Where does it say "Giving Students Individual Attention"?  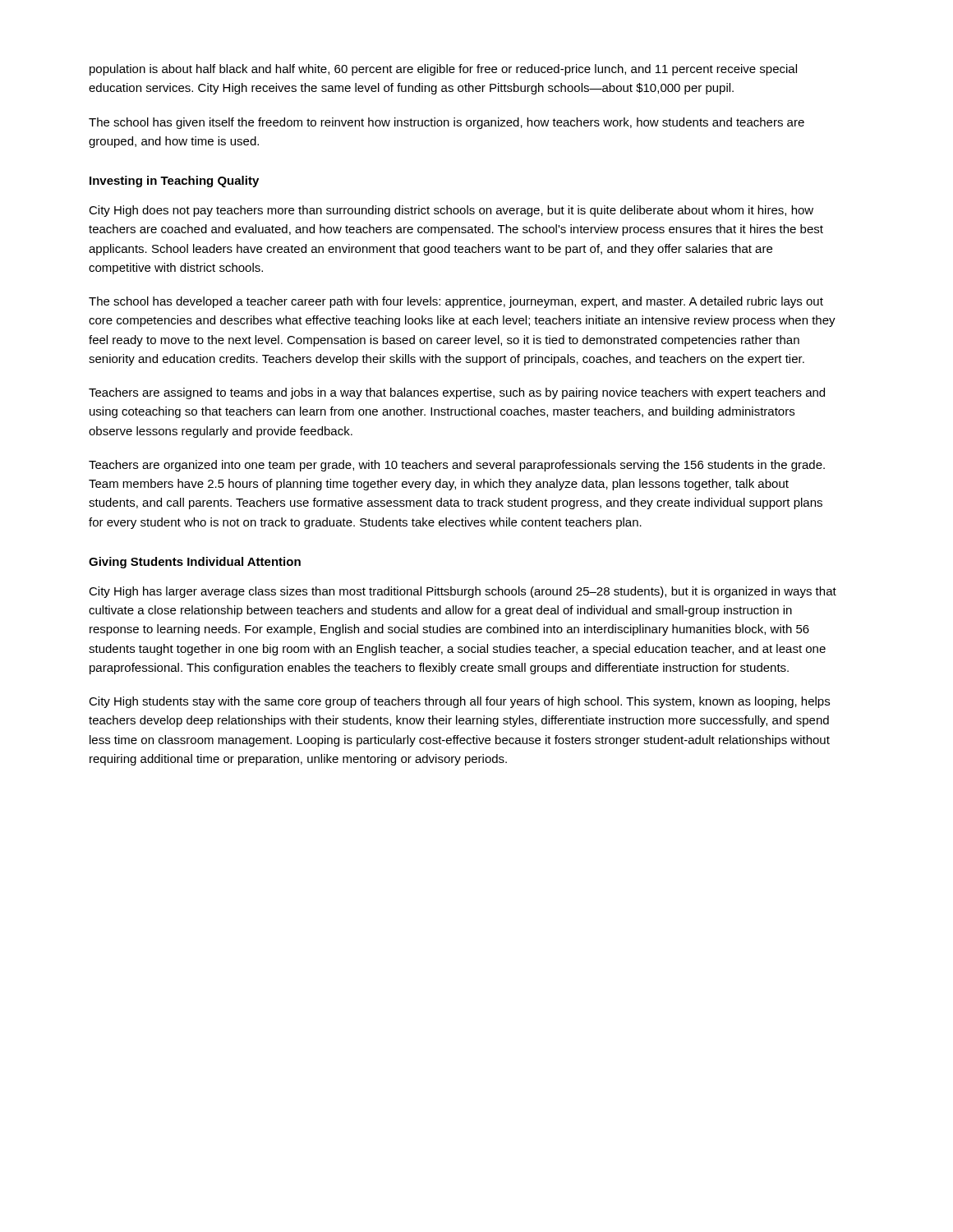tap(195, 561)
